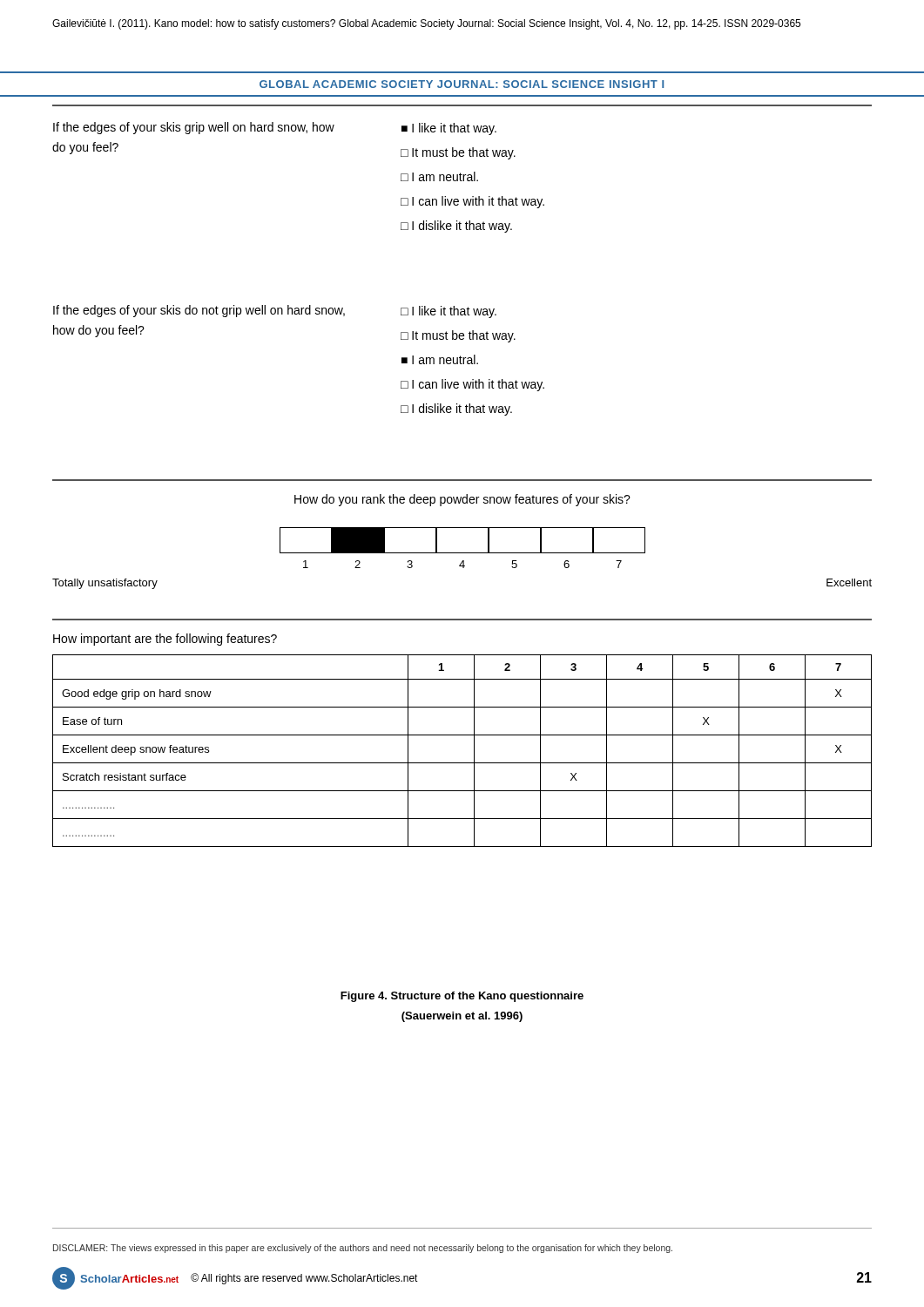Select the footnote

click(x=363, y=1248)
